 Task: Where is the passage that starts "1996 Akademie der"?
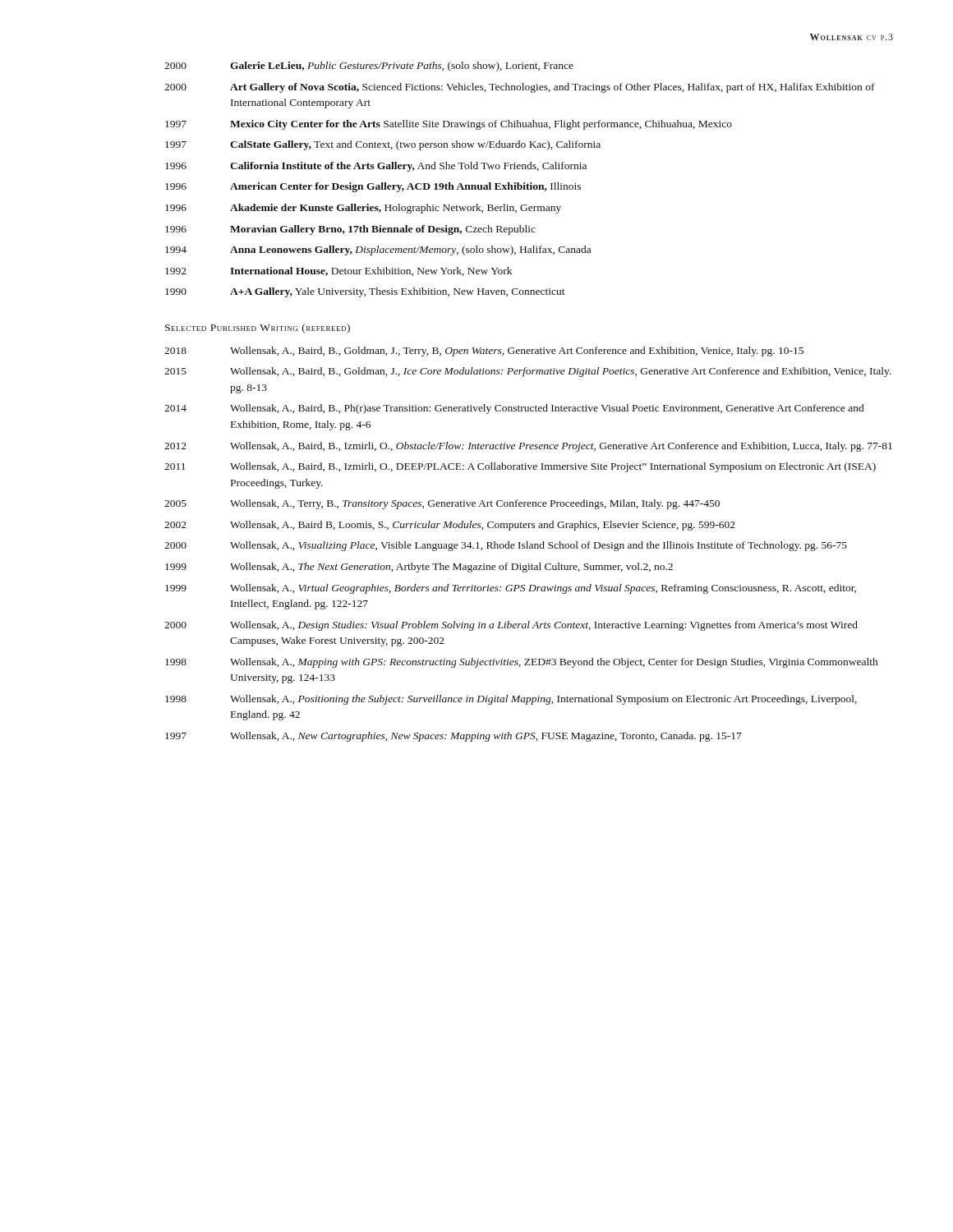tap(529, 208)
